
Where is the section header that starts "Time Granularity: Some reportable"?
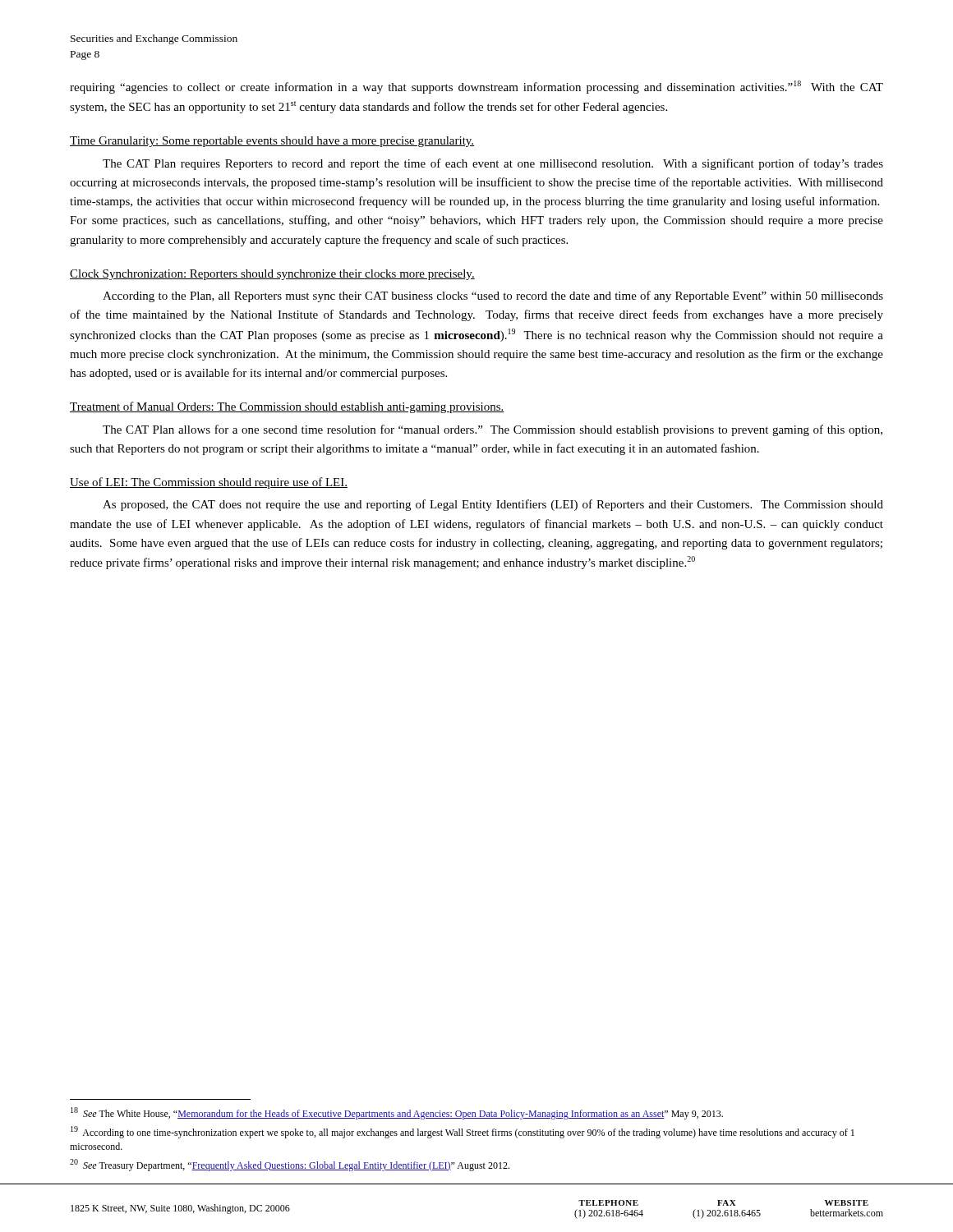pos(272,141)
